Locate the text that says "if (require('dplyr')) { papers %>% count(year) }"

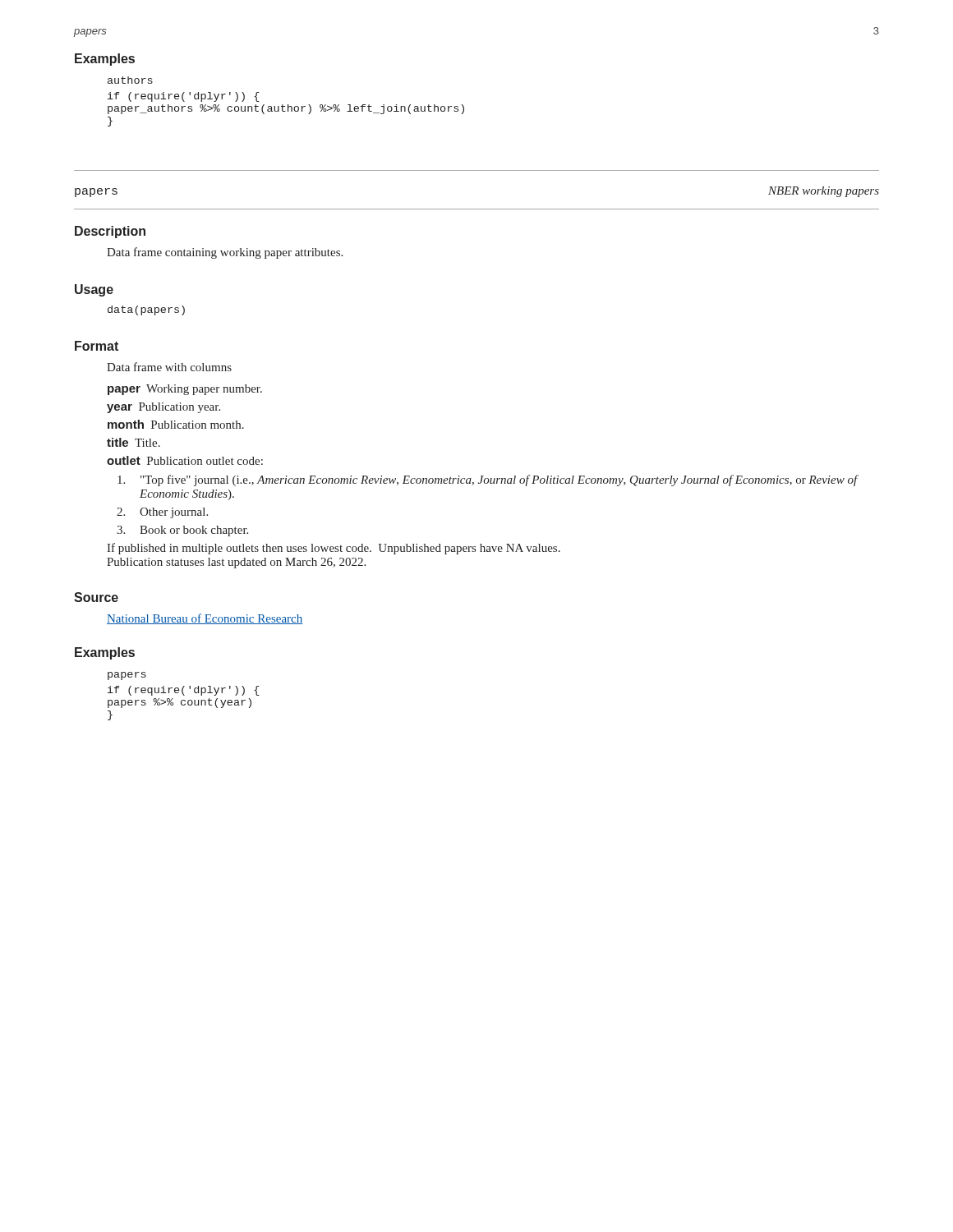tap(184, 691)
